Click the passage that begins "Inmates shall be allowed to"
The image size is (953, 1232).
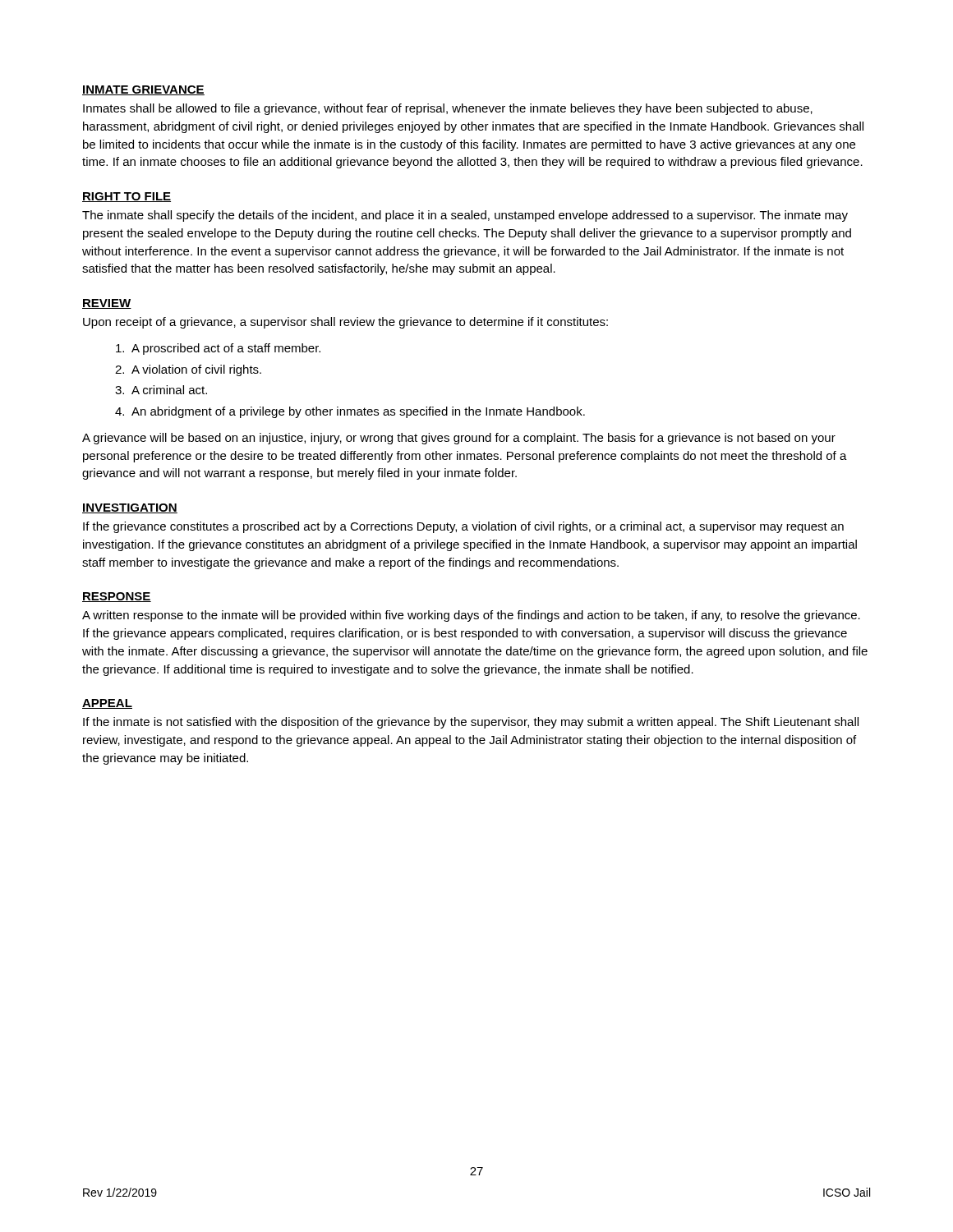tap(476, 135)
